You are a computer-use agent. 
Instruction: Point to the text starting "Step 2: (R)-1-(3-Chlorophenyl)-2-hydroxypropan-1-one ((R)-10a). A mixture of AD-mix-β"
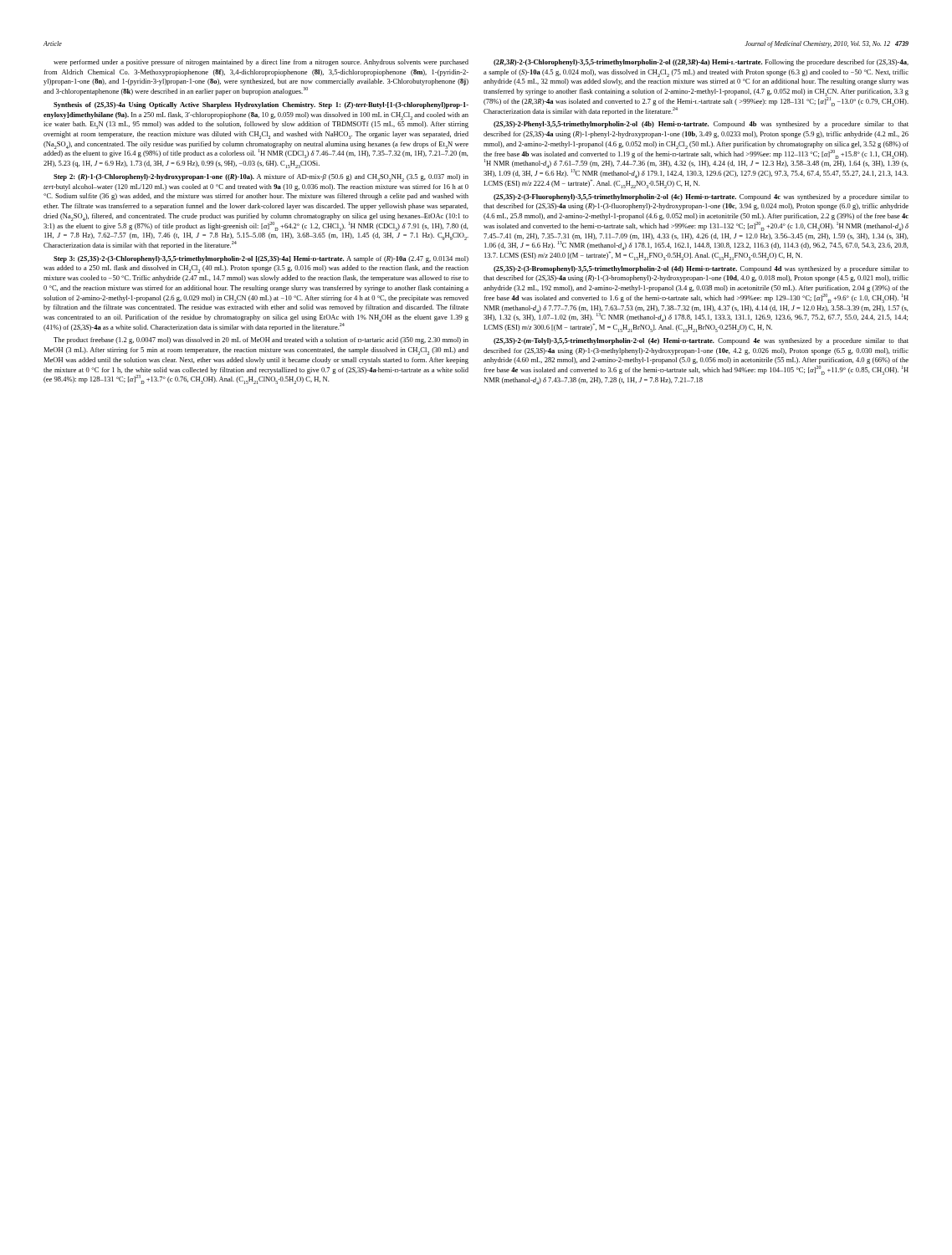256,212
